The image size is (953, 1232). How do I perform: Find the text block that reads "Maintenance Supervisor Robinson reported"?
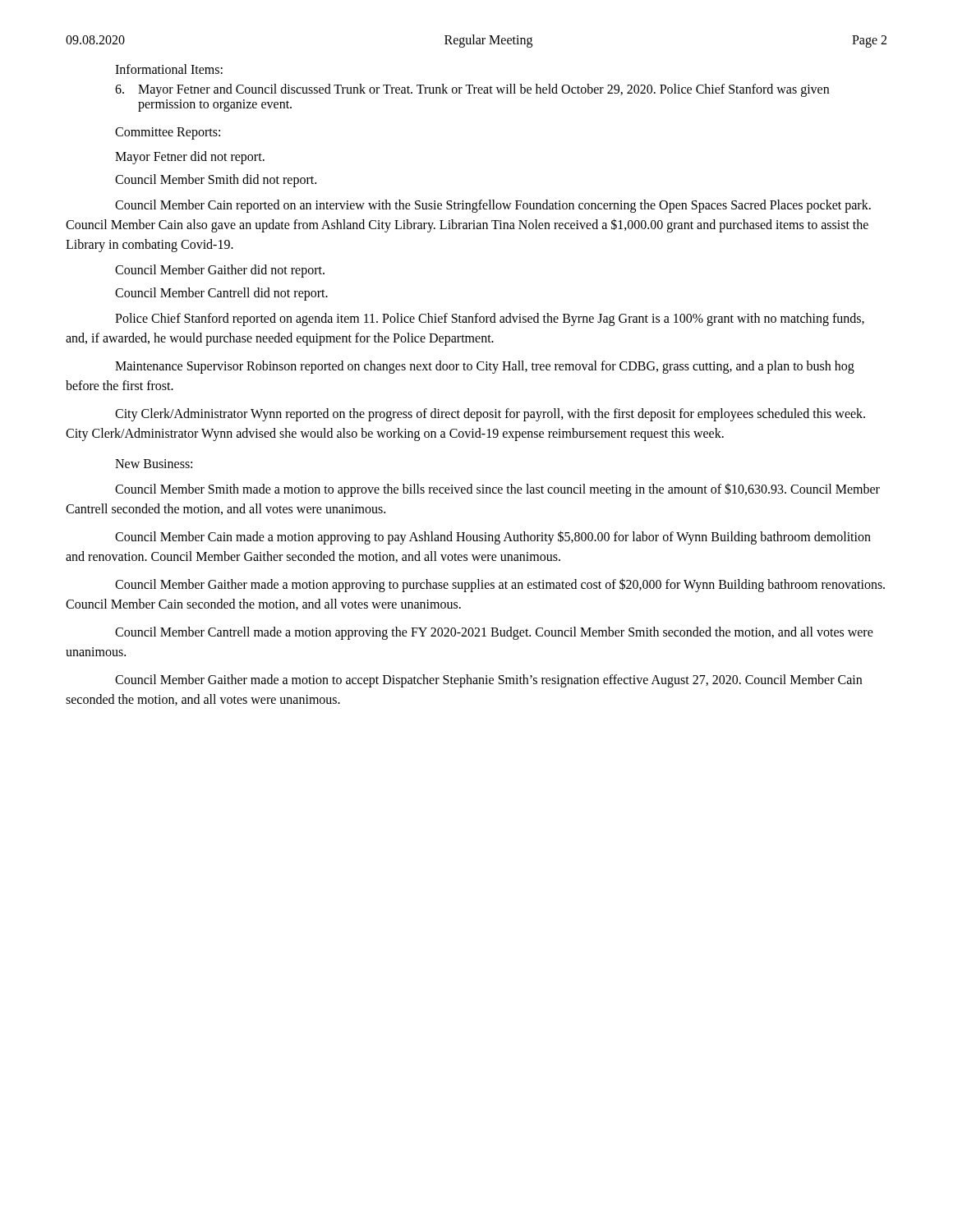(460, 376)
